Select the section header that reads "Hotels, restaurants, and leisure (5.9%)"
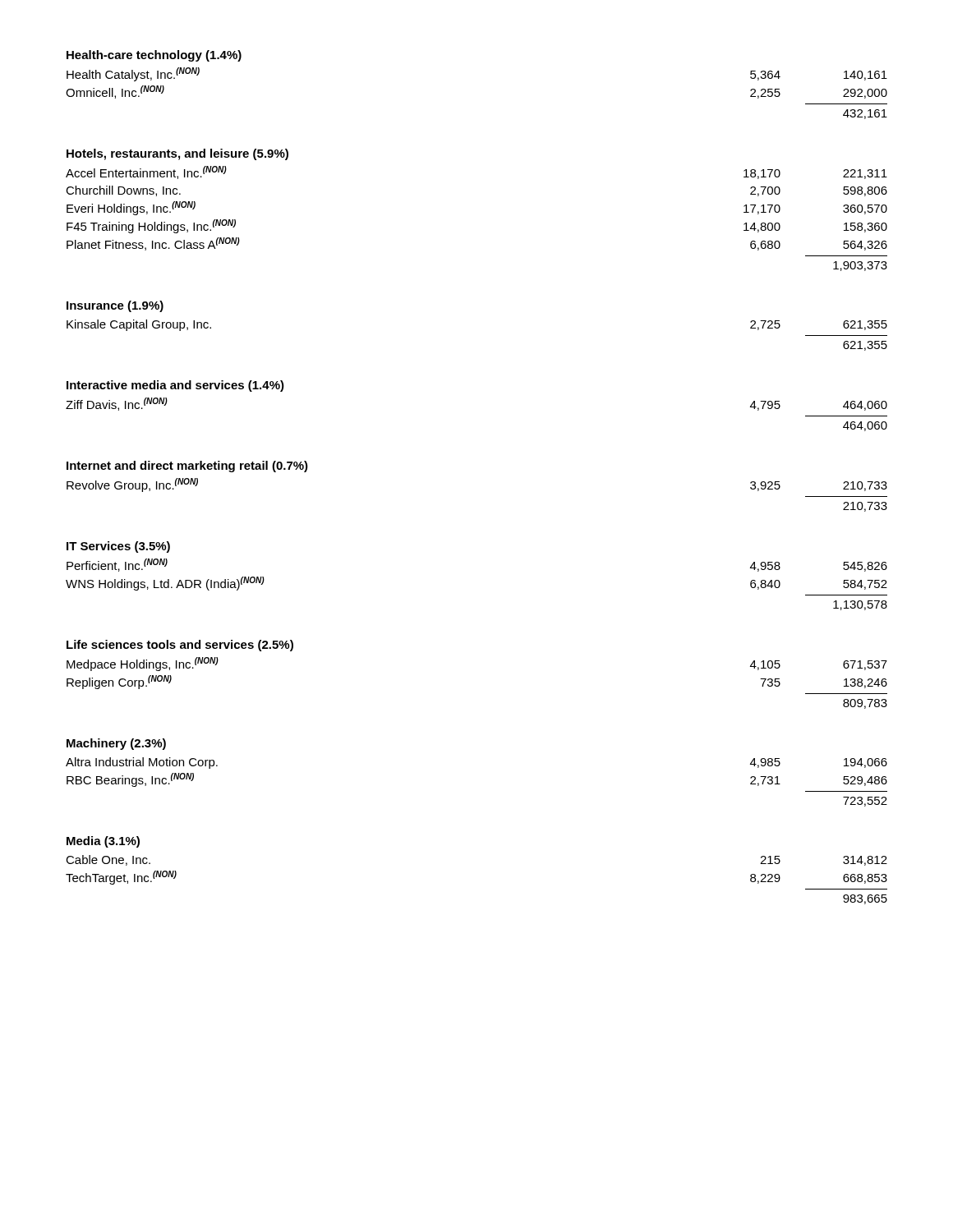Viewport: 953px width, 1232px height. tap(177, 153)
